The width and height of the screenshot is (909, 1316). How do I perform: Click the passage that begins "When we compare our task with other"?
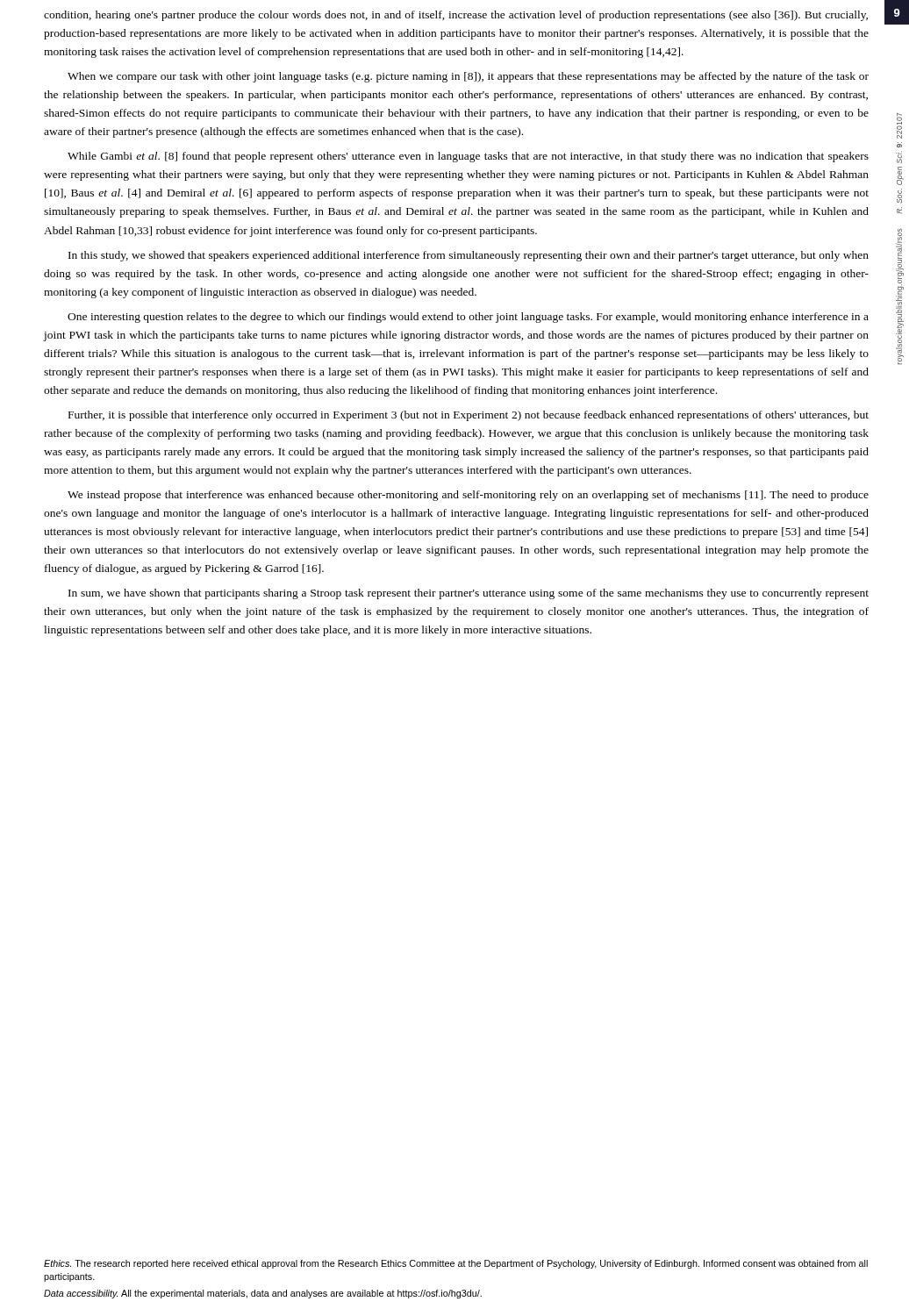click(x=456, y=104)
